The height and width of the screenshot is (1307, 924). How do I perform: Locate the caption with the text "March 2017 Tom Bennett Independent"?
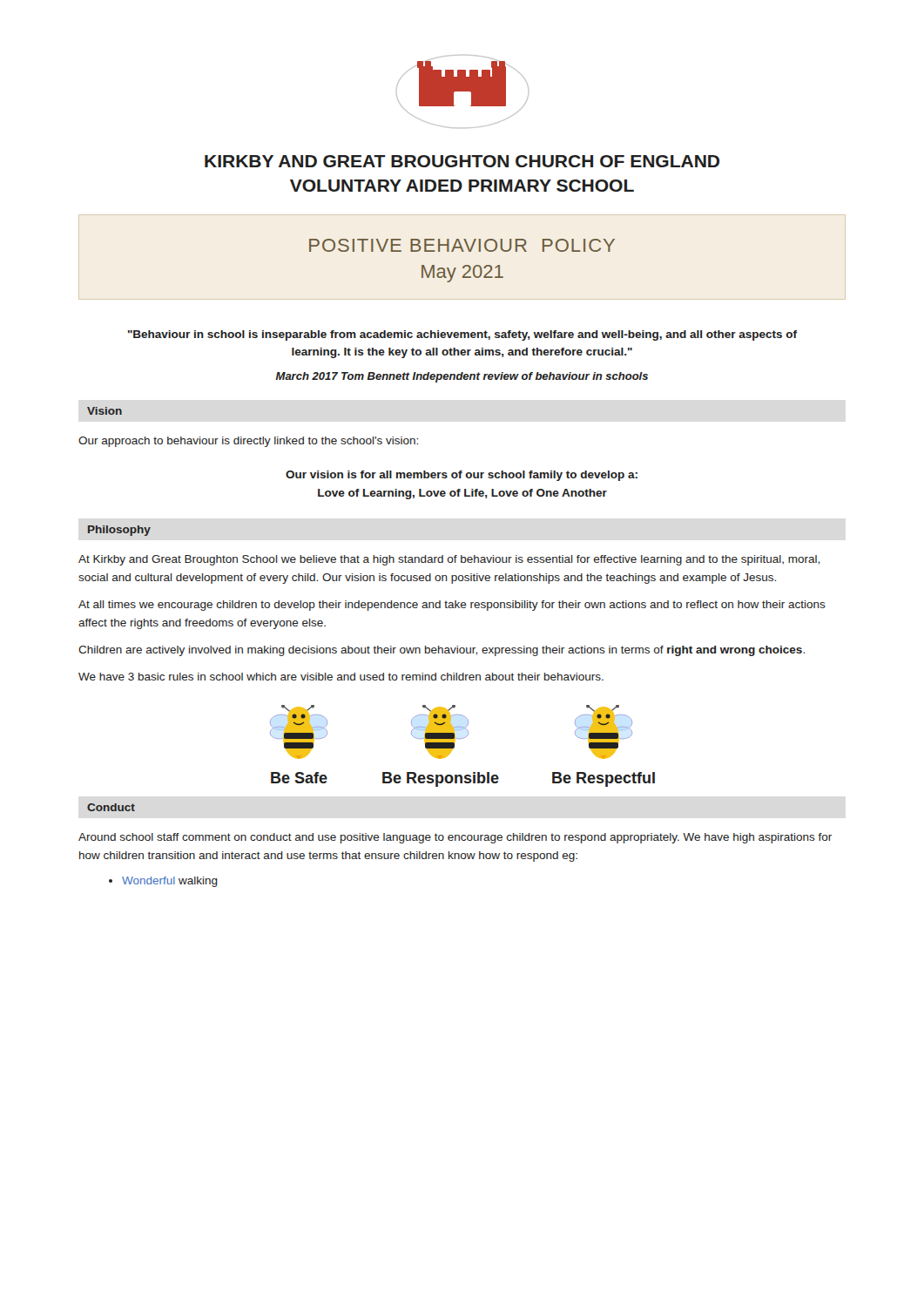pos(462,376)
